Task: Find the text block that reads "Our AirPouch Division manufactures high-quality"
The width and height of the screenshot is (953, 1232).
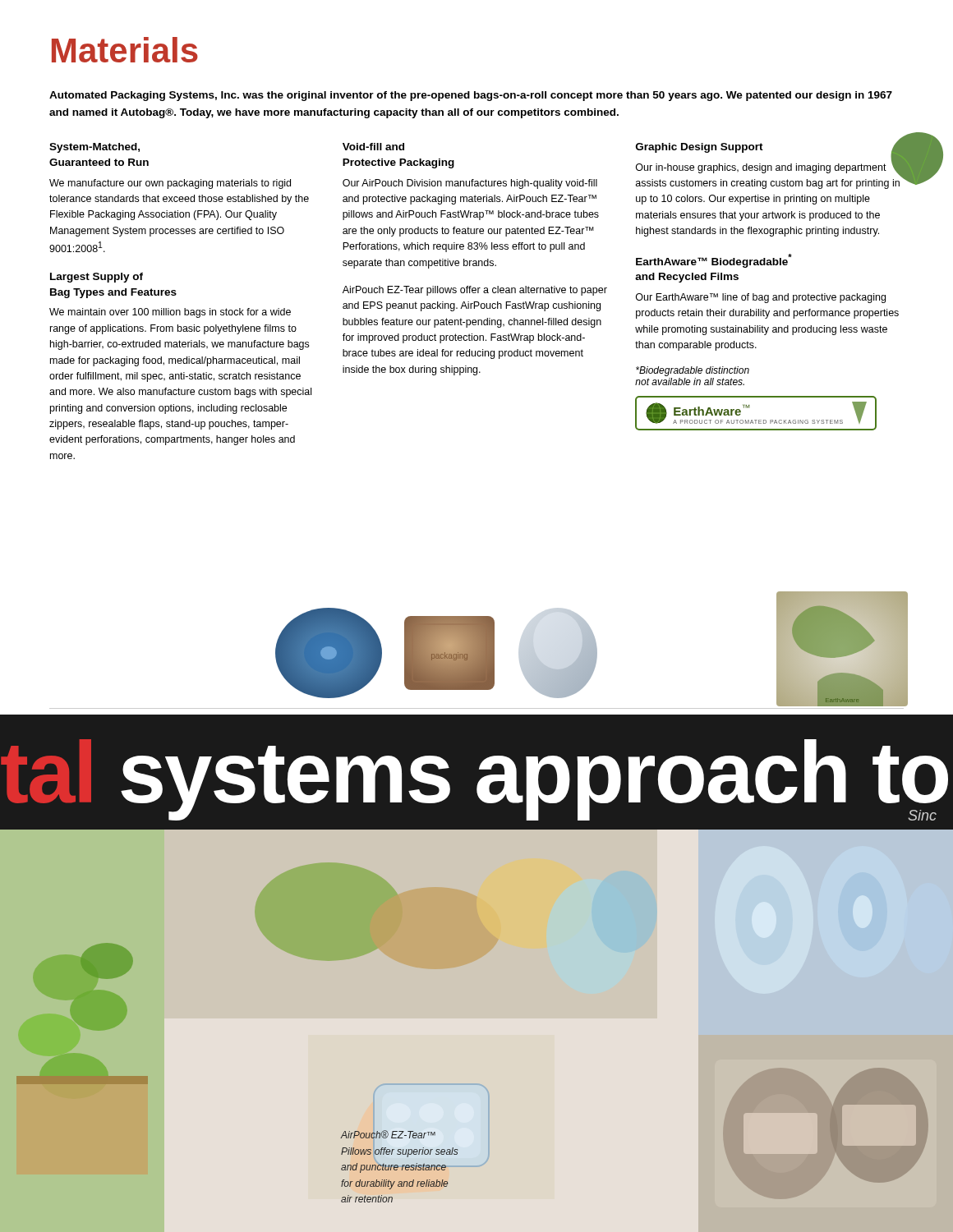Action: (471, 223)
